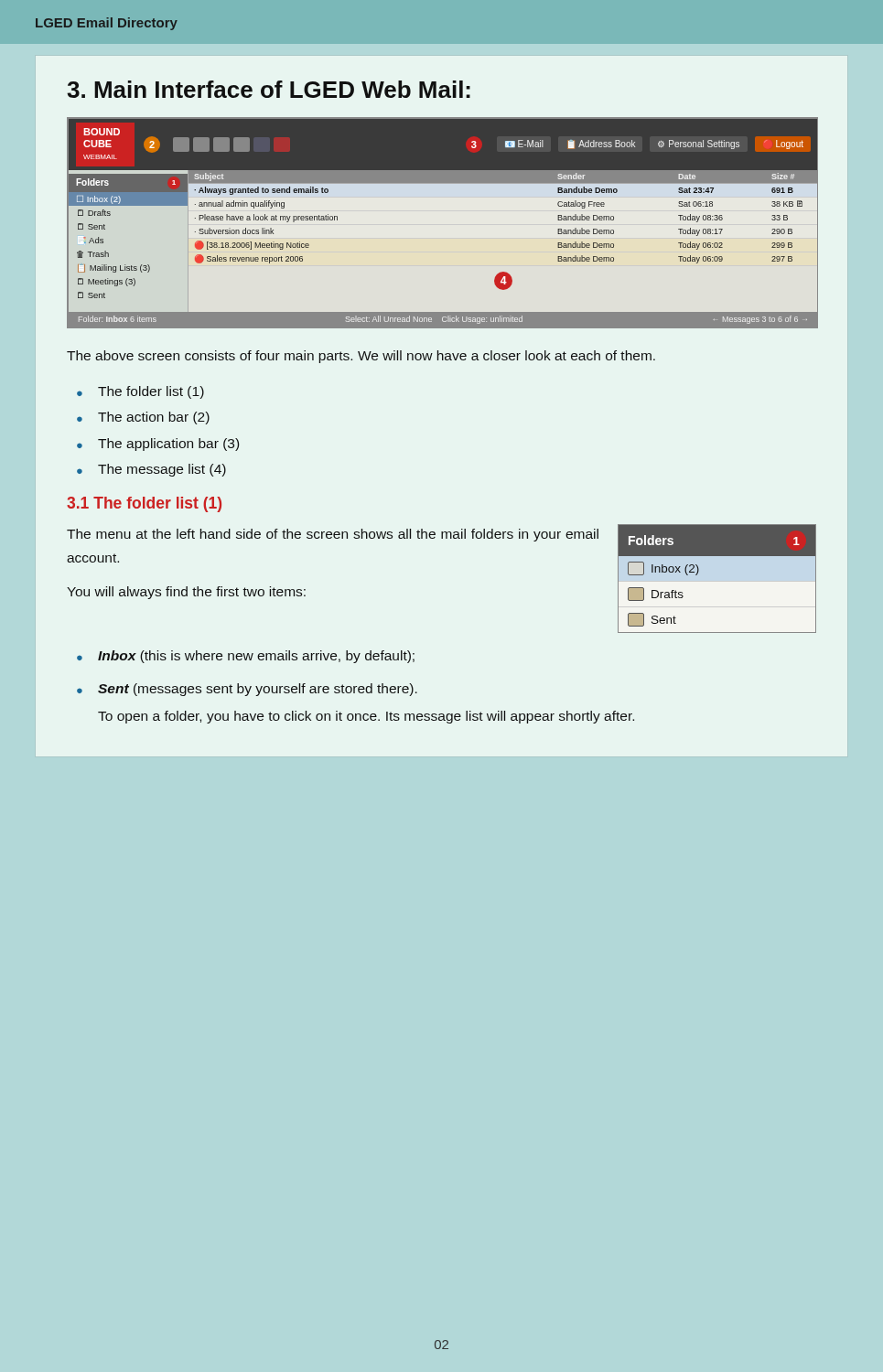883x1372 pixels.
Task: Navigate to the element starting "3.1 The folder"
Action: tap(145, 503)
